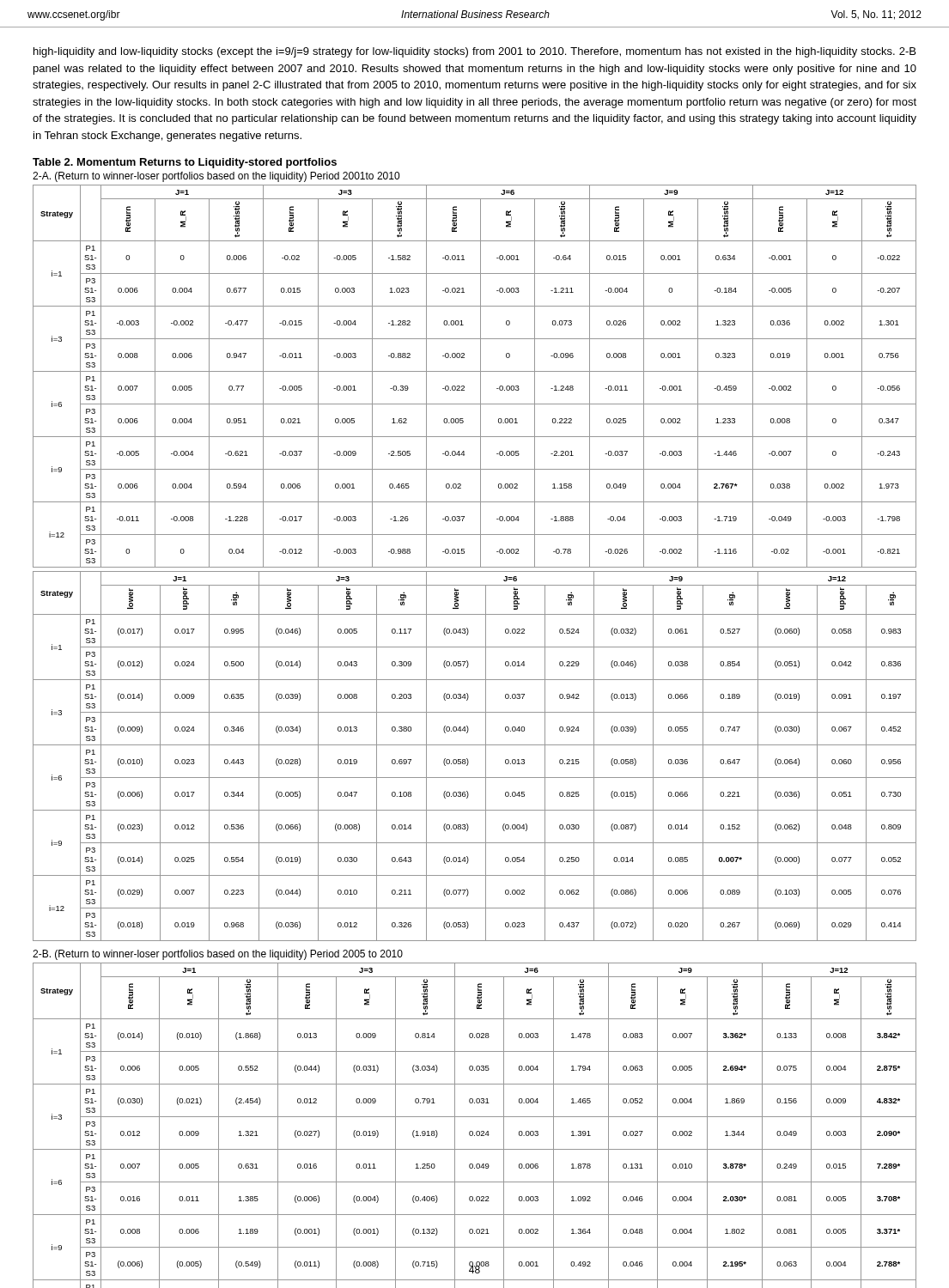949x1288 pixels.
Task: Click the caption that begins "2-A. (Return to winner-loser portfolios"
Action: [x=216, y=176]
